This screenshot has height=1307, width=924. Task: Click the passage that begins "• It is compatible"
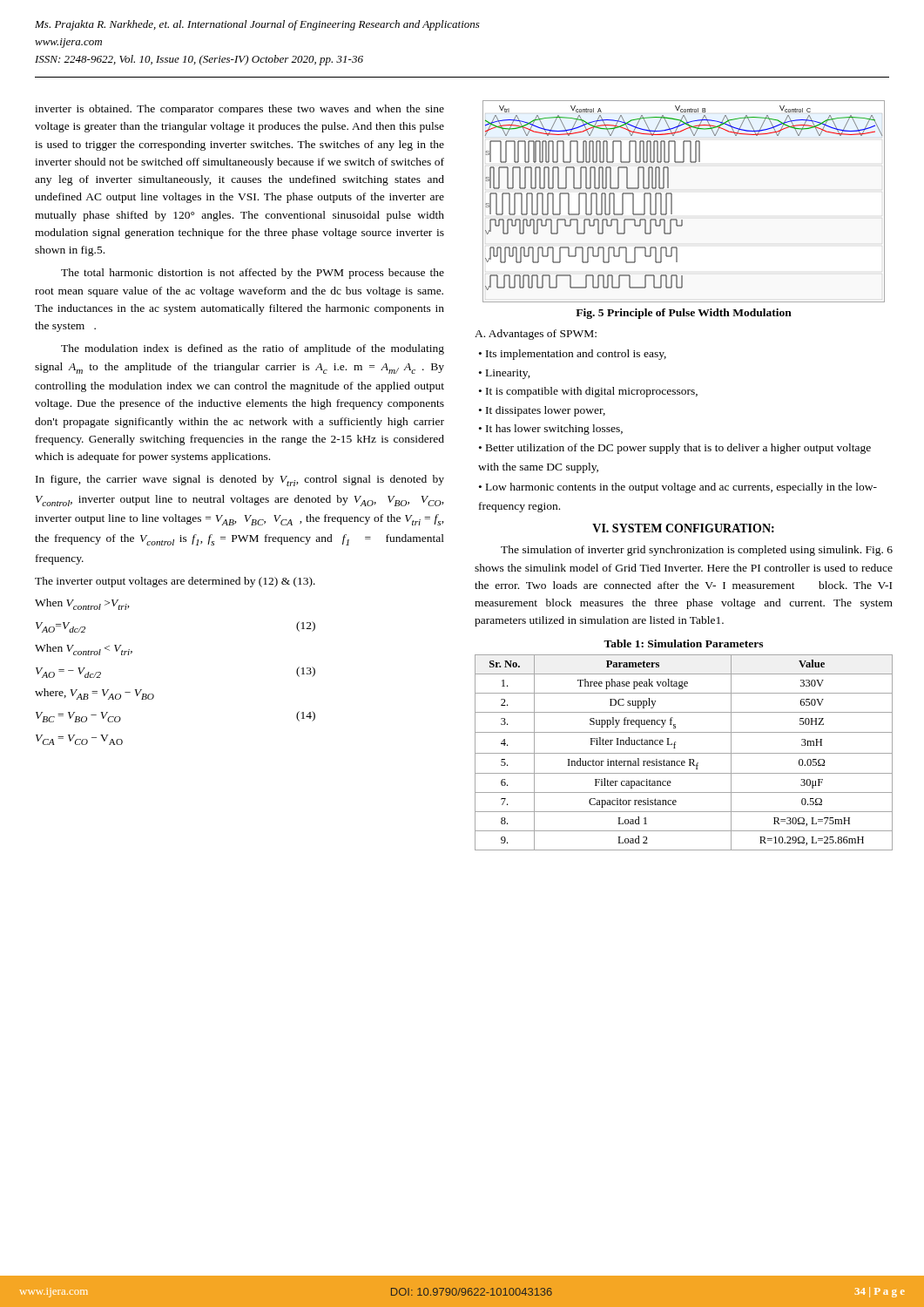click(x=588, y=391)
